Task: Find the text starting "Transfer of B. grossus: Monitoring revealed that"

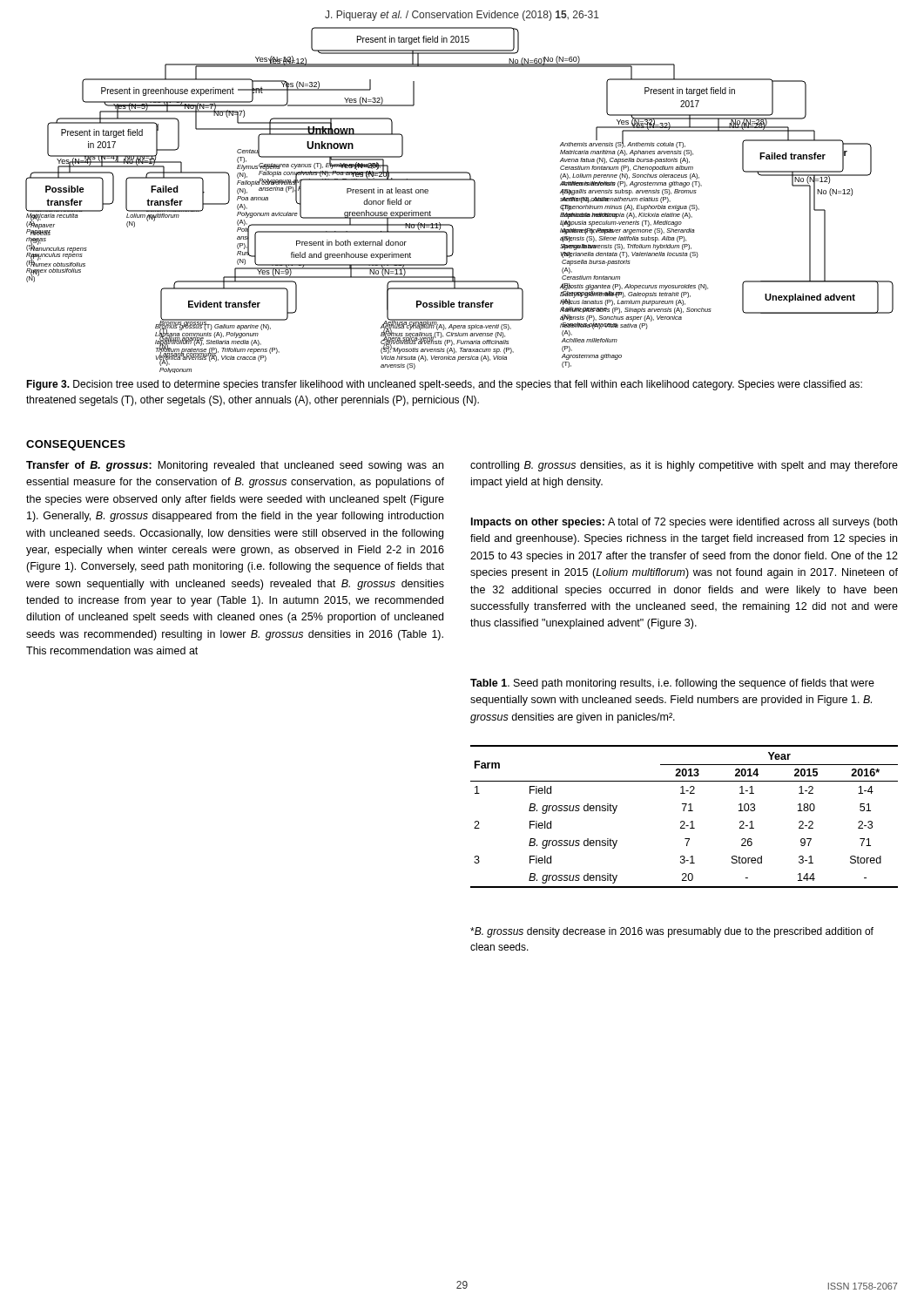Action: 235,558
